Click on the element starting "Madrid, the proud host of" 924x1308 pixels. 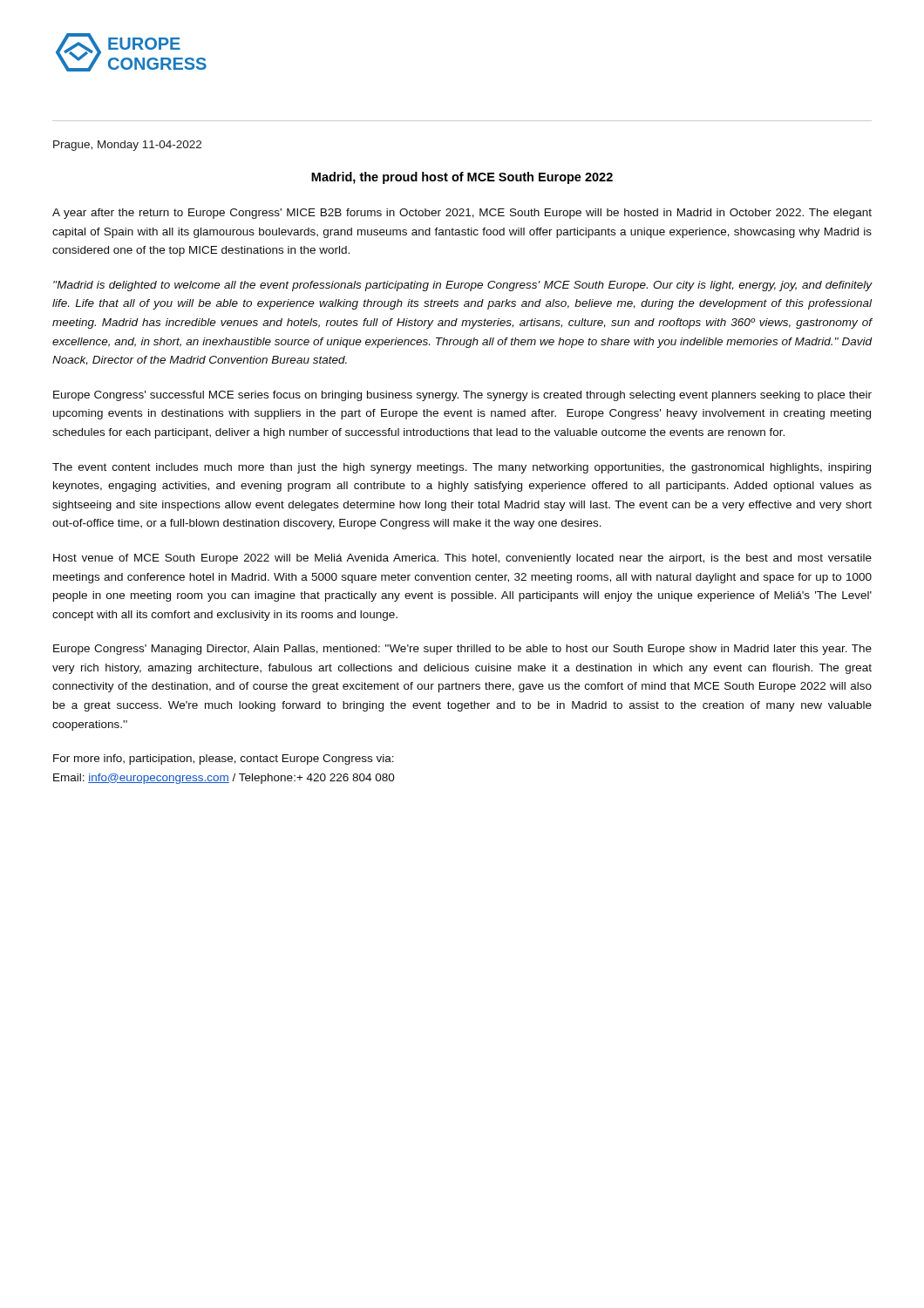tap(462, 177)
